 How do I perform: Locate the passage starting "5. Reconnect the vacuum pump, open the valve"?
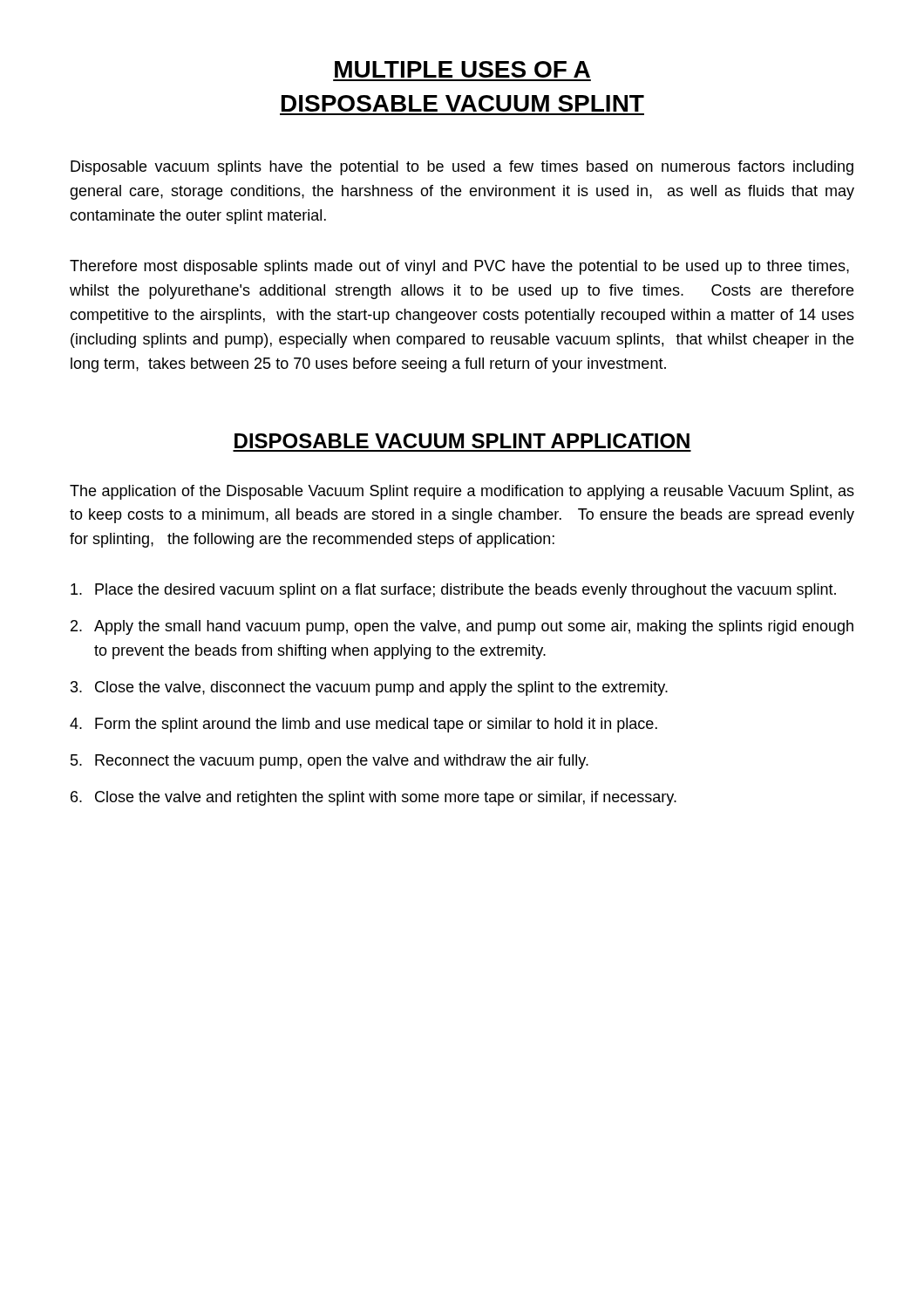click(x=462, y=761)
